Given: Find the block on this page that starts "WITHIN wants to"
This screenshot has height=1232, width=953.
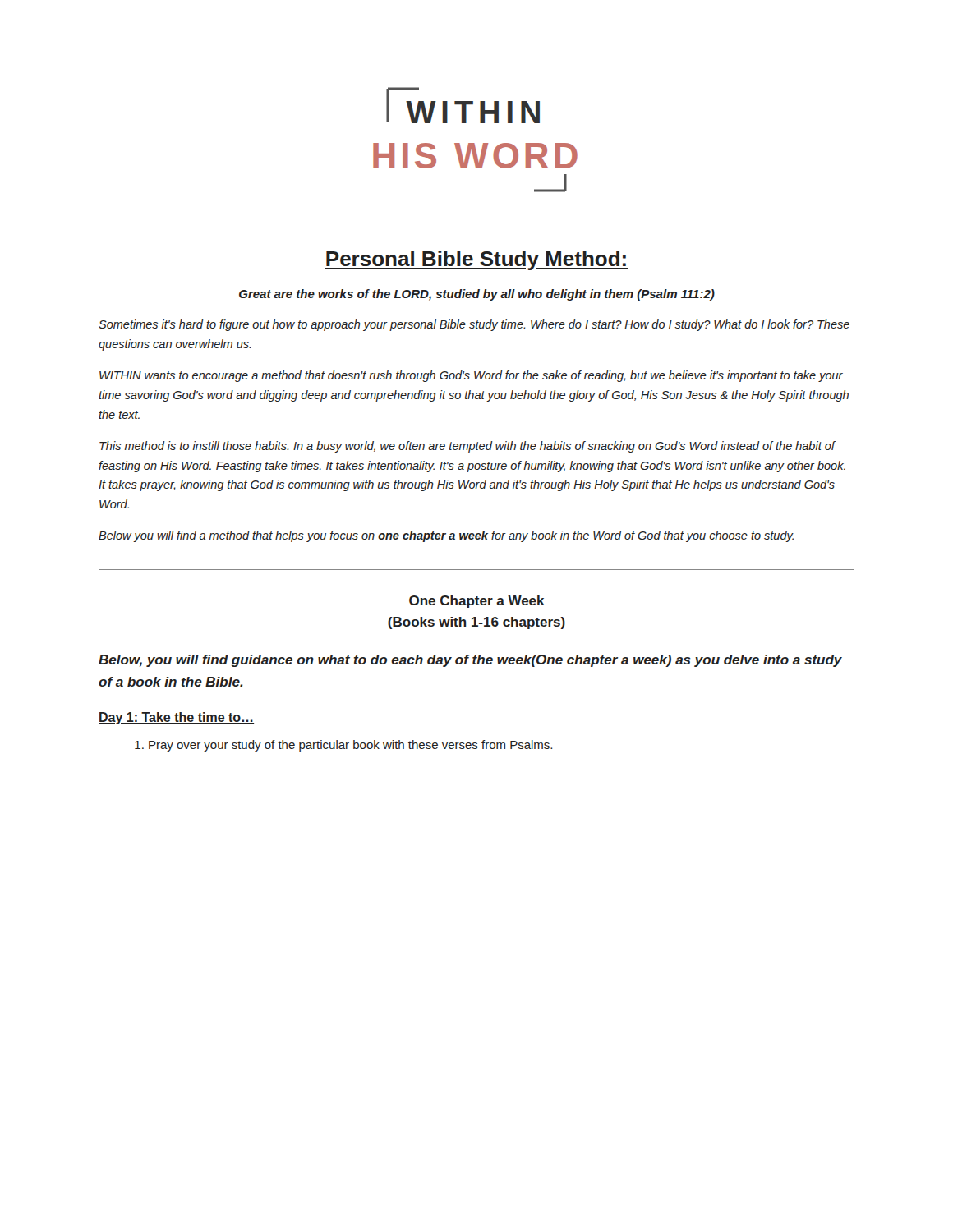Looking at the screenshot, I should [x=474, y=395].
